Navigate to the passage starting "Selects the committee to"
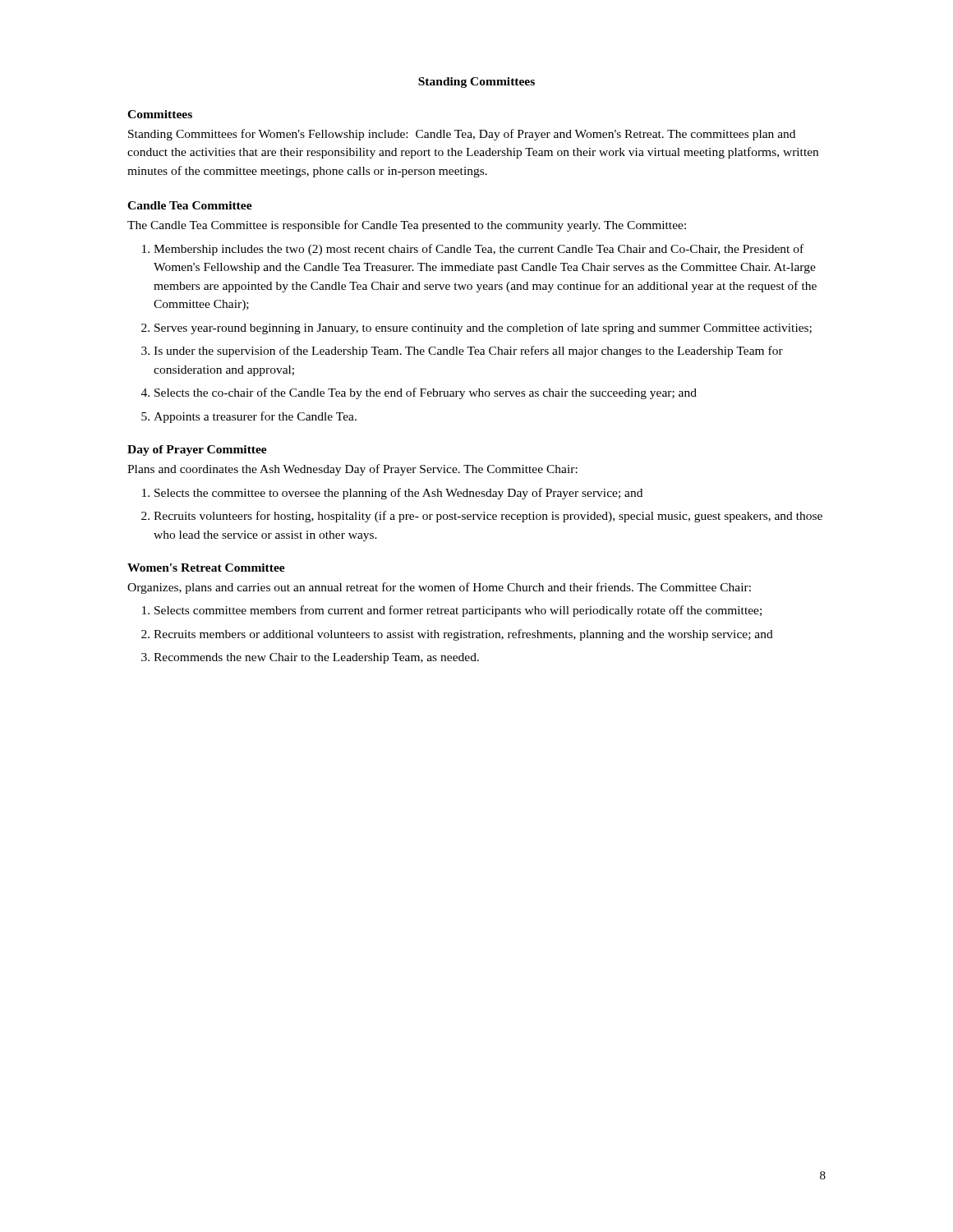The height and width of the screenshot is (1232, 953). tap(398, 492)
